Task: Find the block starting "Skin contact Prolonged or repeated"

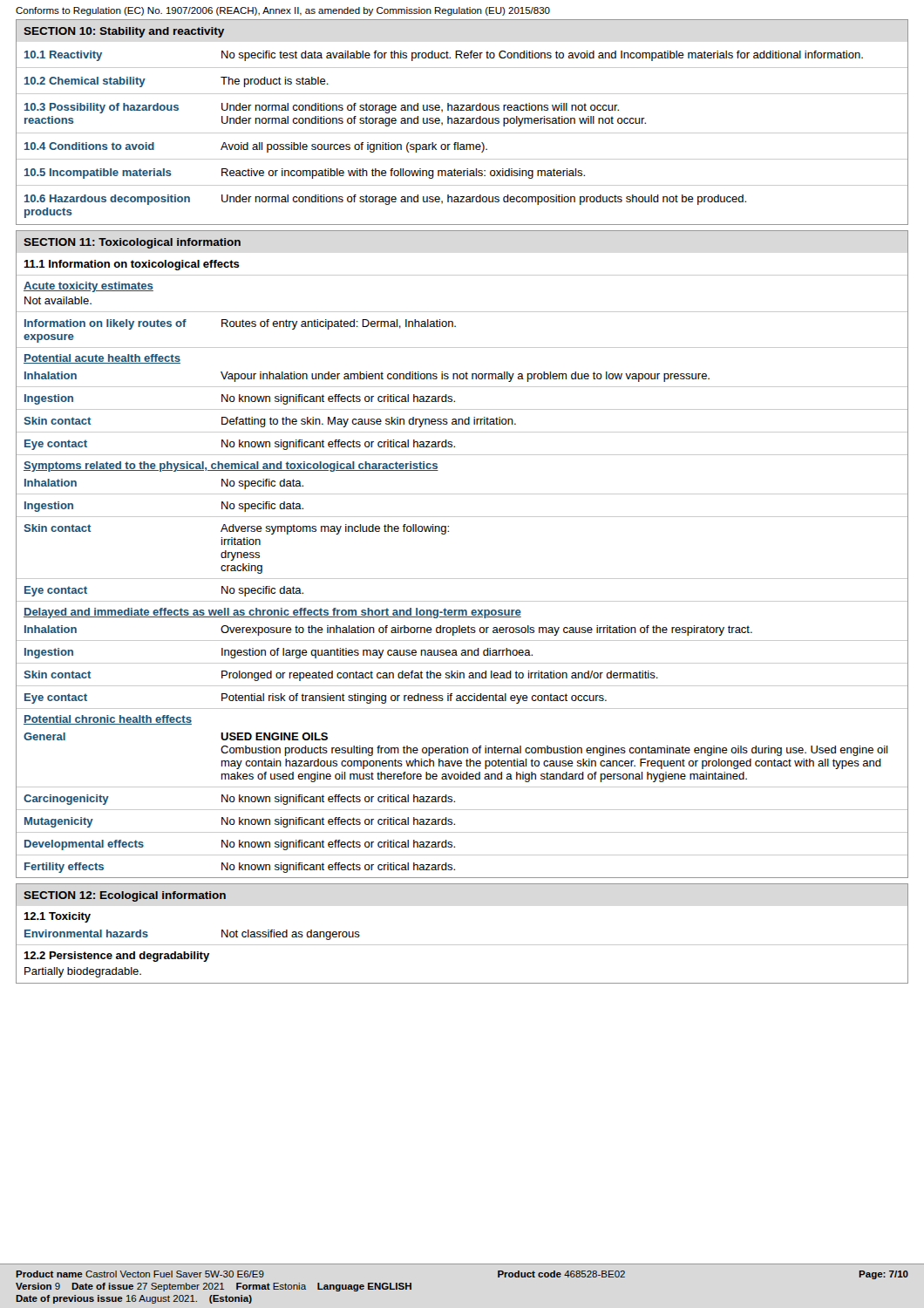Action: (x=462, y=674)
